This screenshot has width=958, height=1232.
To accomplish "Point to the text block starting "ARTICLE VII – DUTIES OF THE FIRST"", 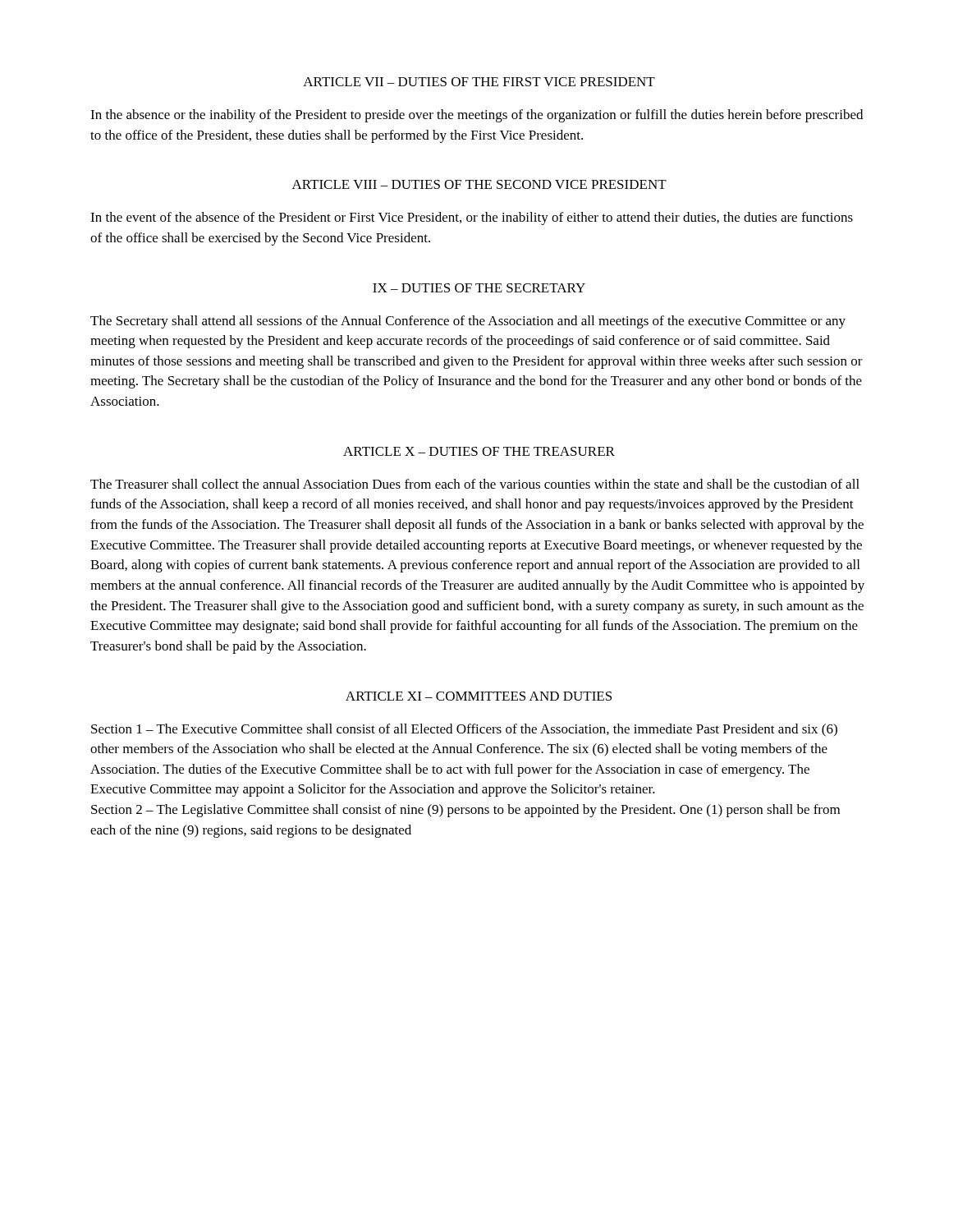I will 479,82.
